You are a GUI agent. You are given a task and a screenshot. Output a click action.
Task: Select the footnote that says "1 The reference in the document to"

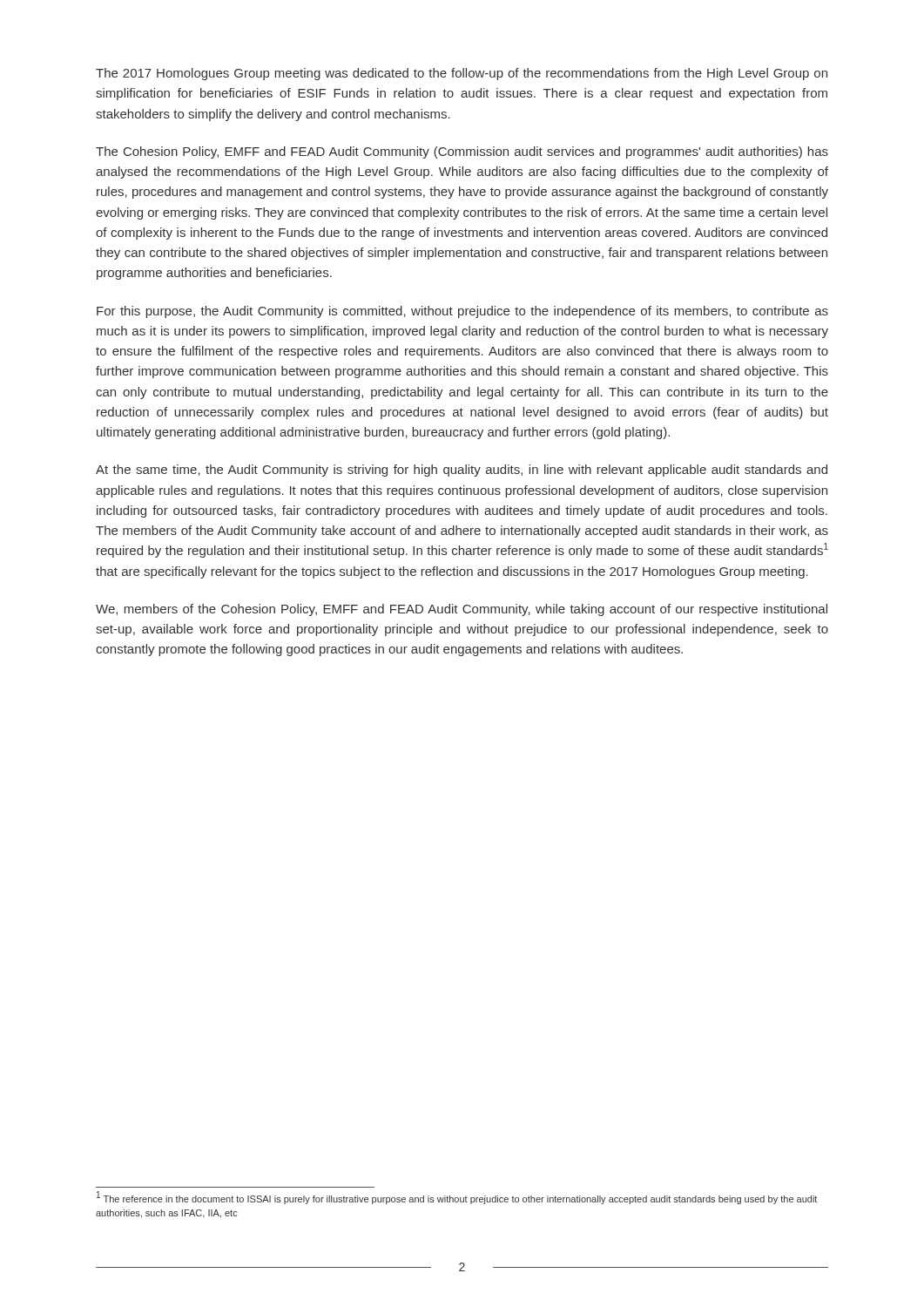tap(457, 1205)
